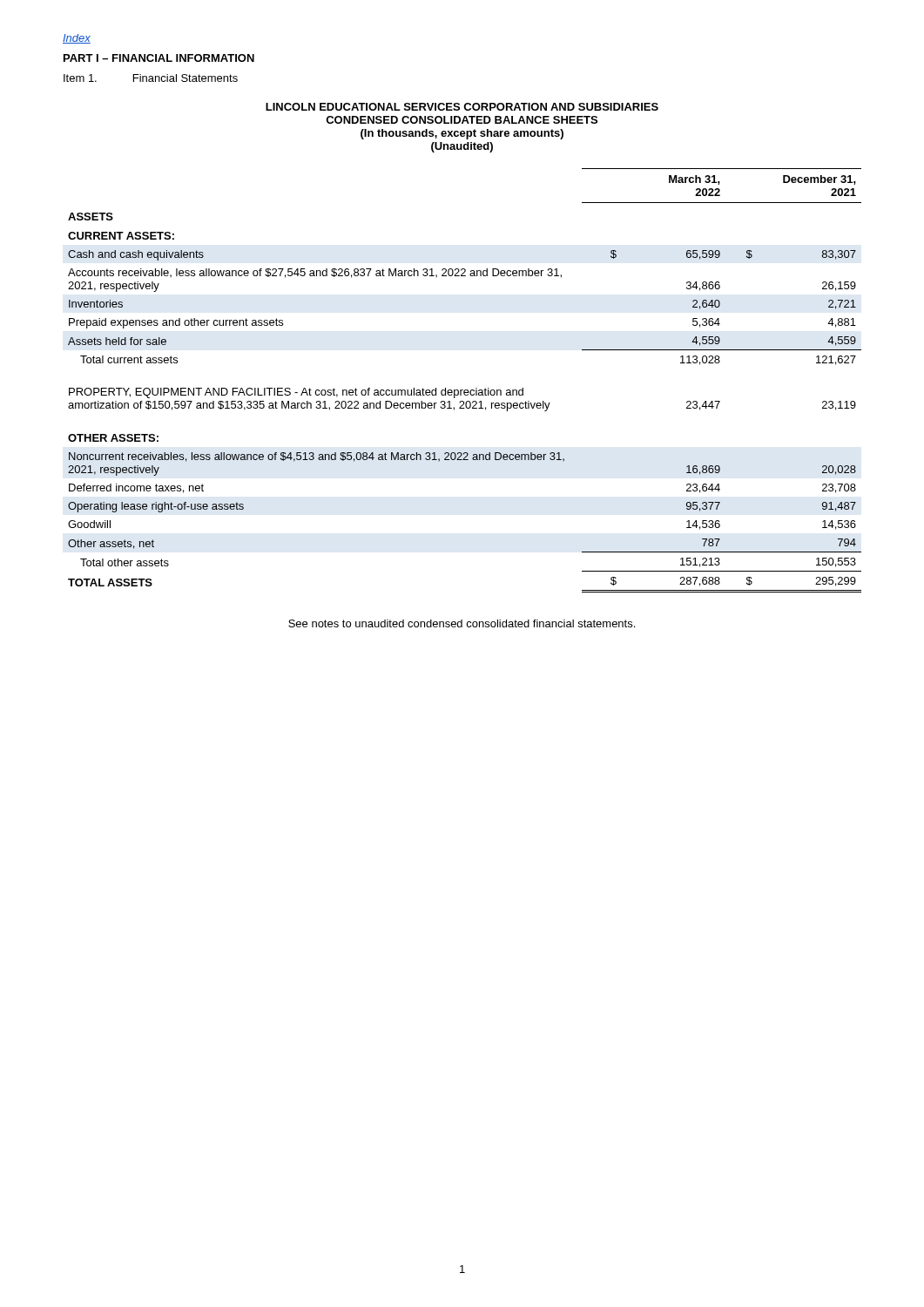Click where it says "Item 1.Financial Statements"
Screen dimensions: 1307x924
point(150,78)
